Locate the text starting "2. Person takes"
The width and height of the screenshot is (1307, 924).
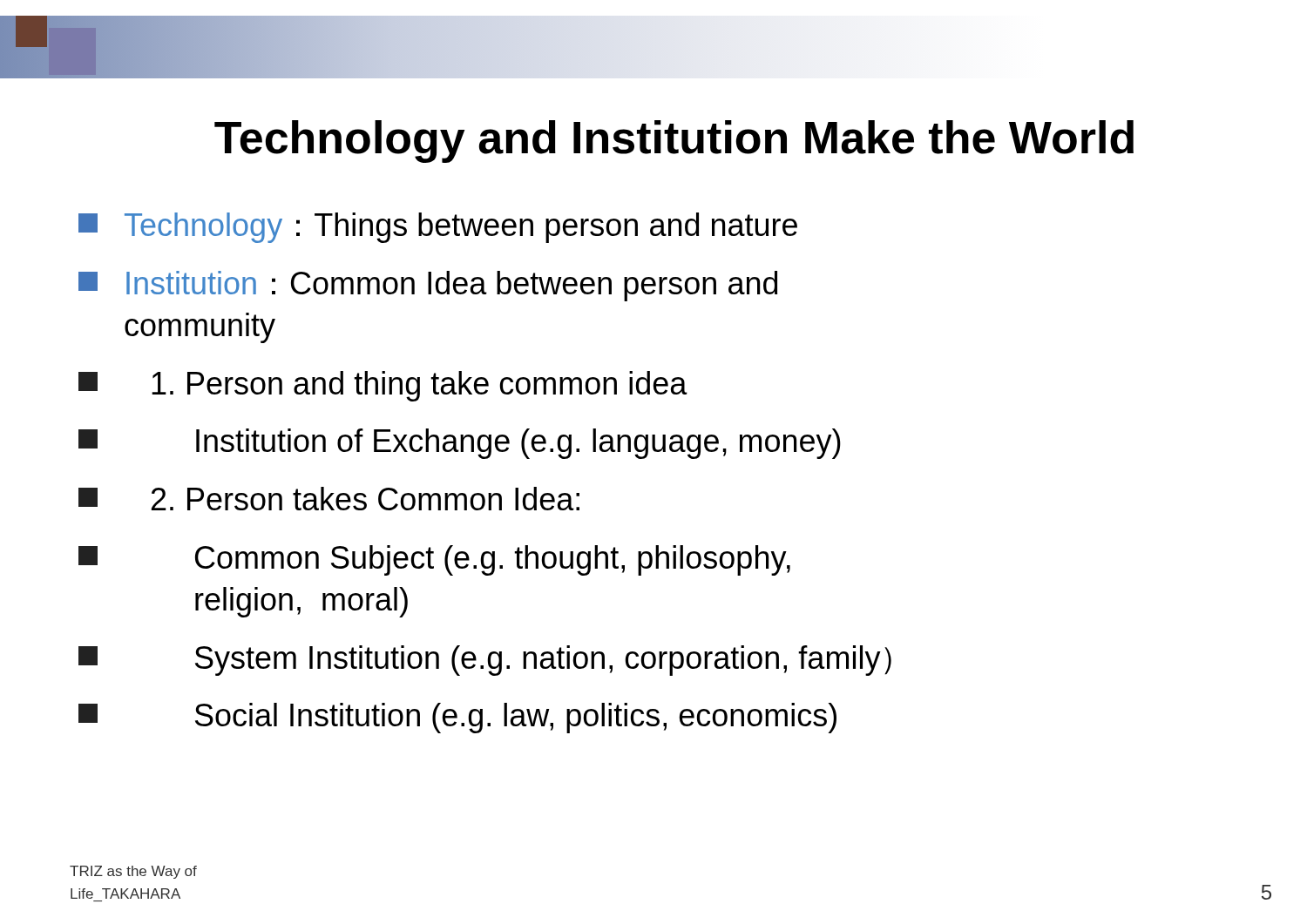[330, 500]
